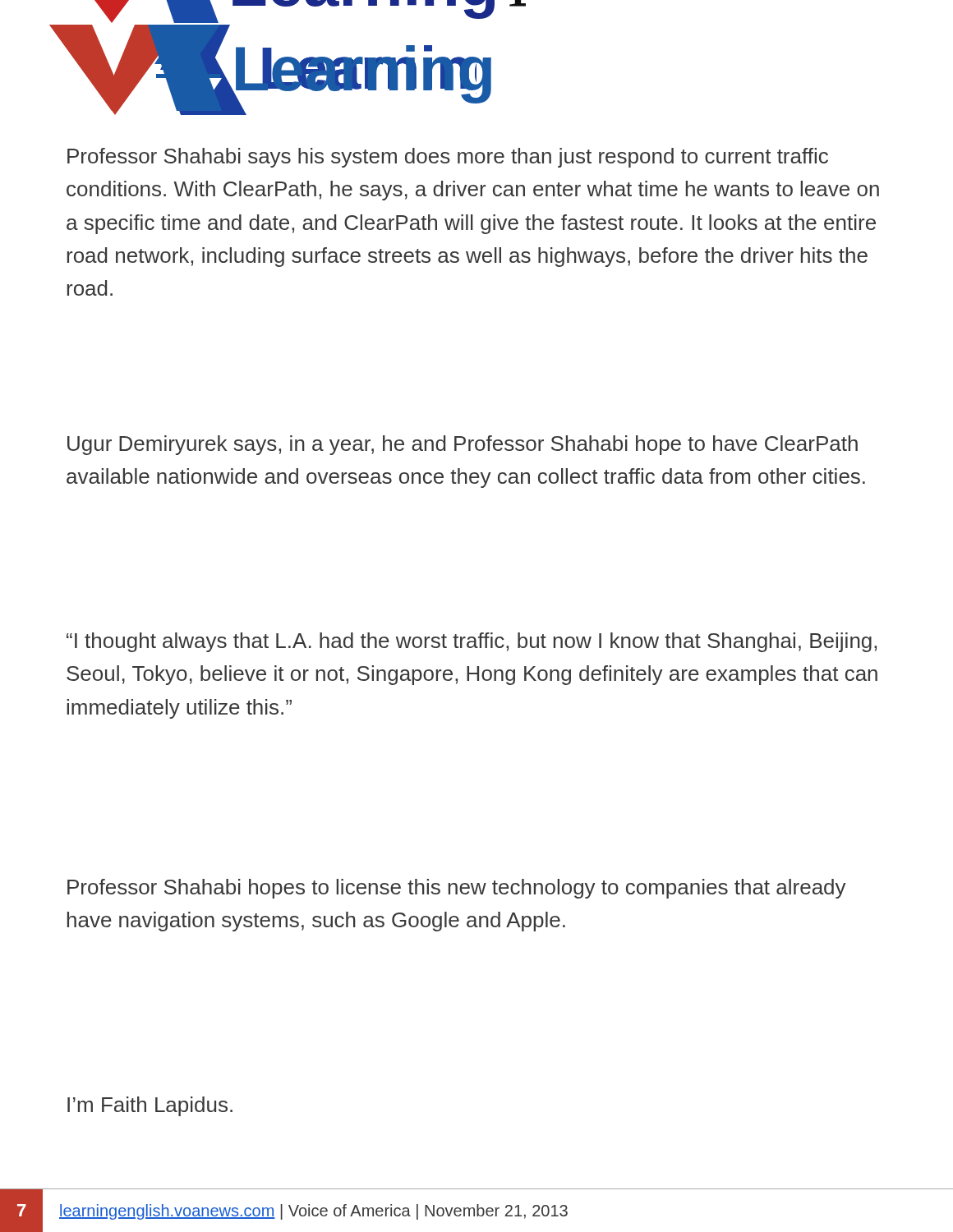Viewport: 953px width, 1232px height.
Task: Navigate to the passage starting "I’m Faith Lapidus."
Action: [150, 1105]
